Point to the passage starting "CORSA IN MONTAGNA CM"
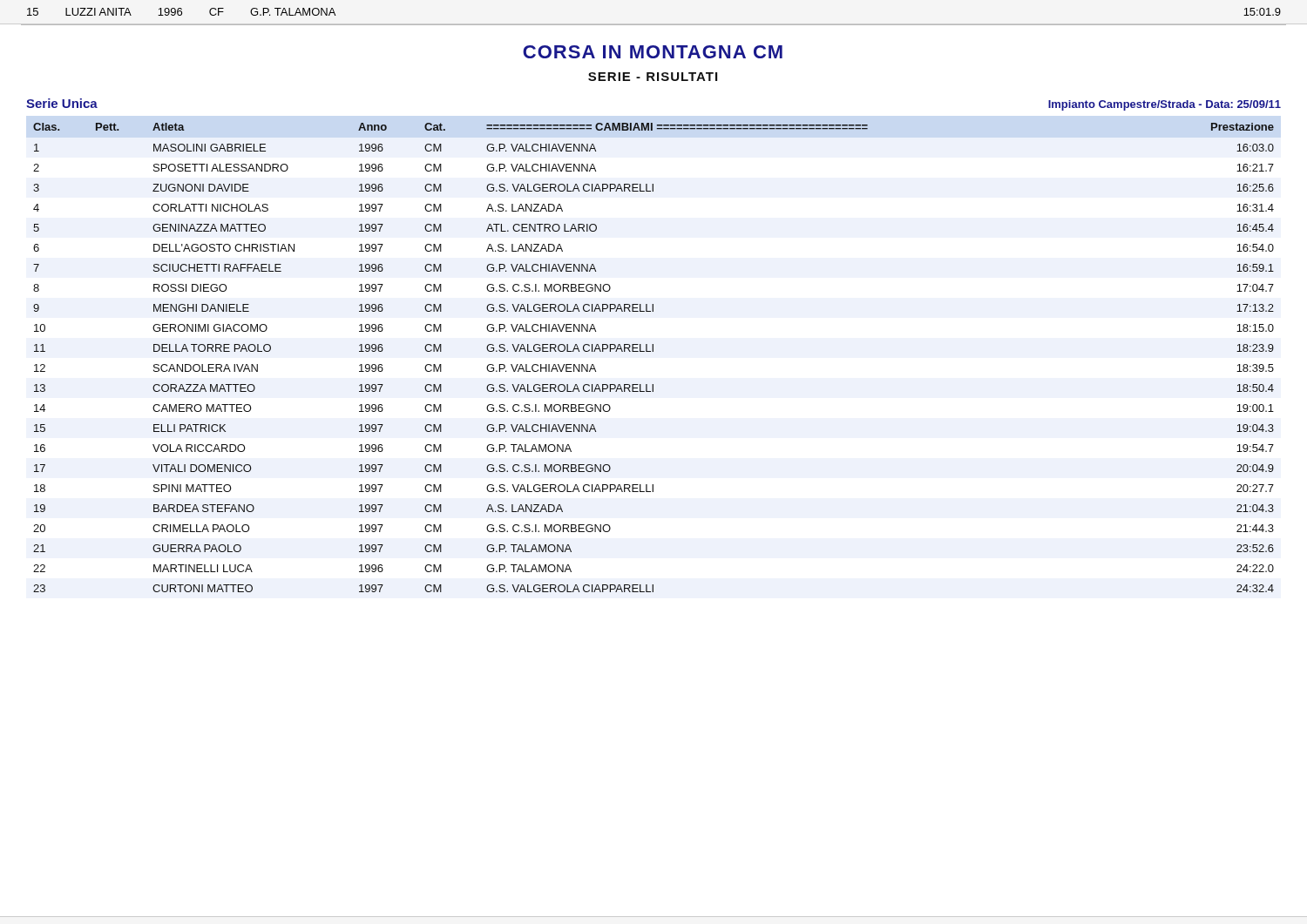1307x924 pixels. point(654,52)
